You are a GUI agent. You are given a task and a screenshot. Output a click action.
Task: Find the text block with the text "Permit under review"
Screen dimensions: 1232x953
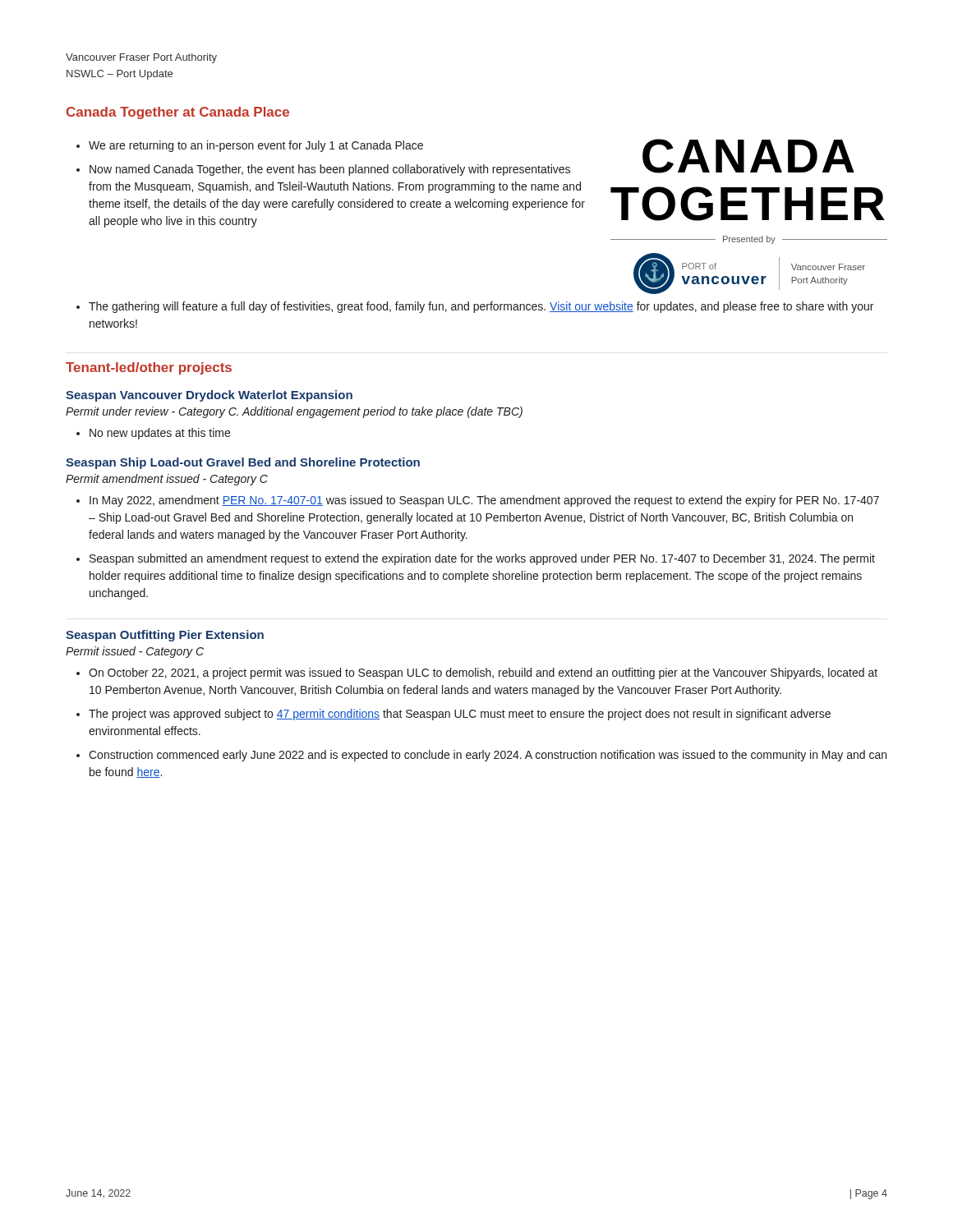pyautogui.click(x=294, y=411)
